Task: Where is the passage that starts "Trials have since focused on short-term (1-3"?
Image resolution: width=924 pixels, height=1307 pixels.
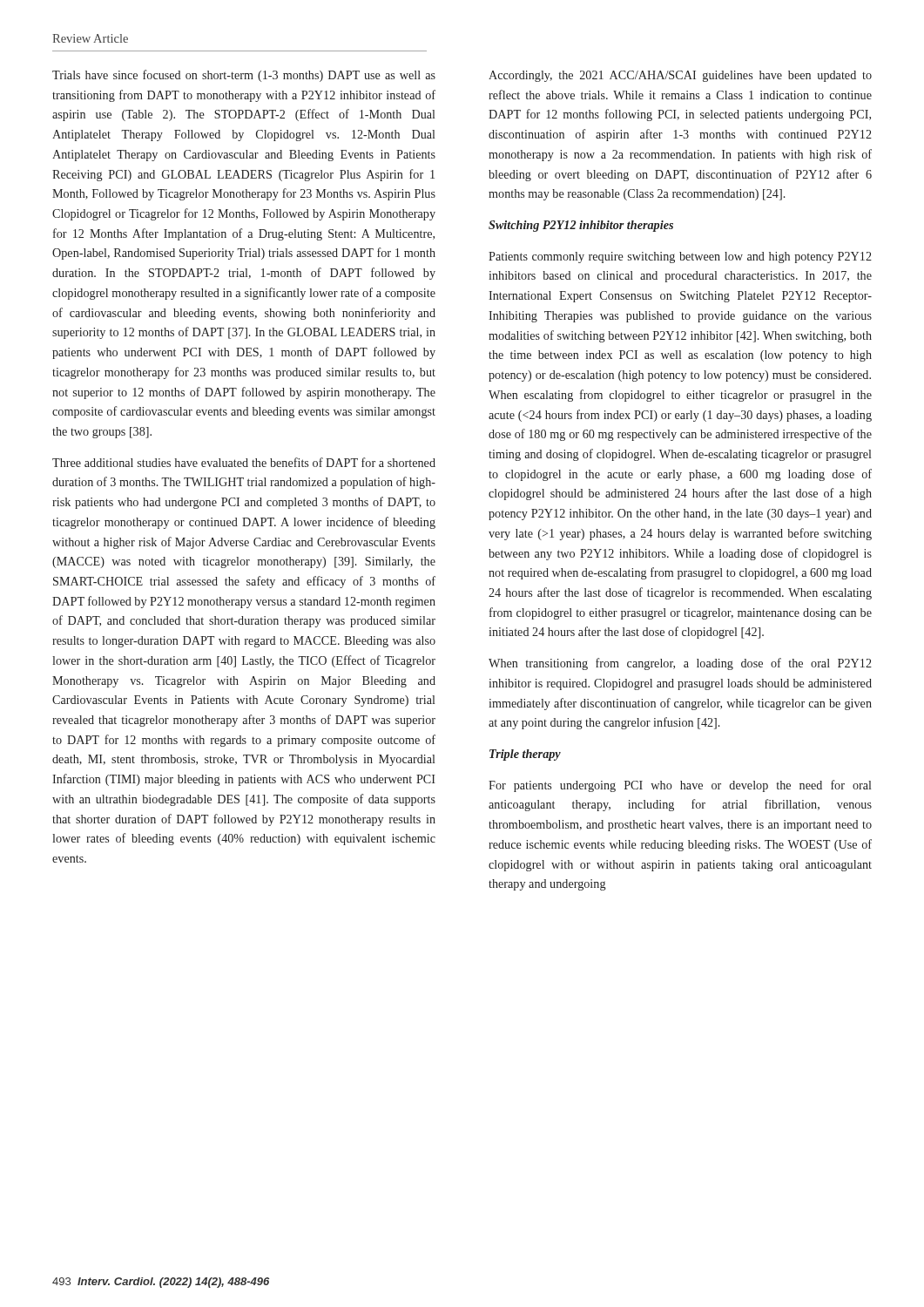Action: pyautogui.click(x=244, y=253)
